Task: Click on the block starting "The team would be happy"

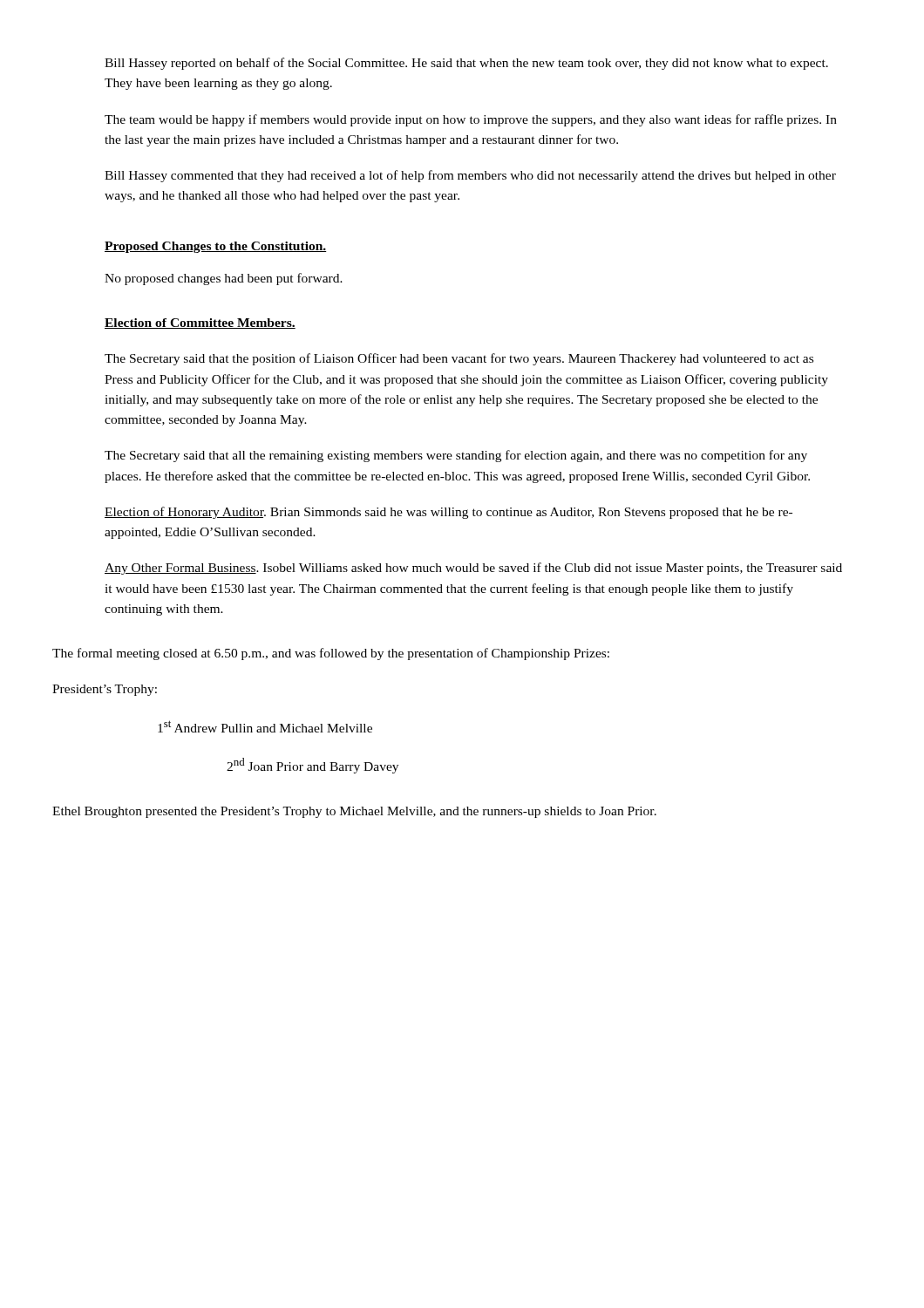Action: pos(471,129)
